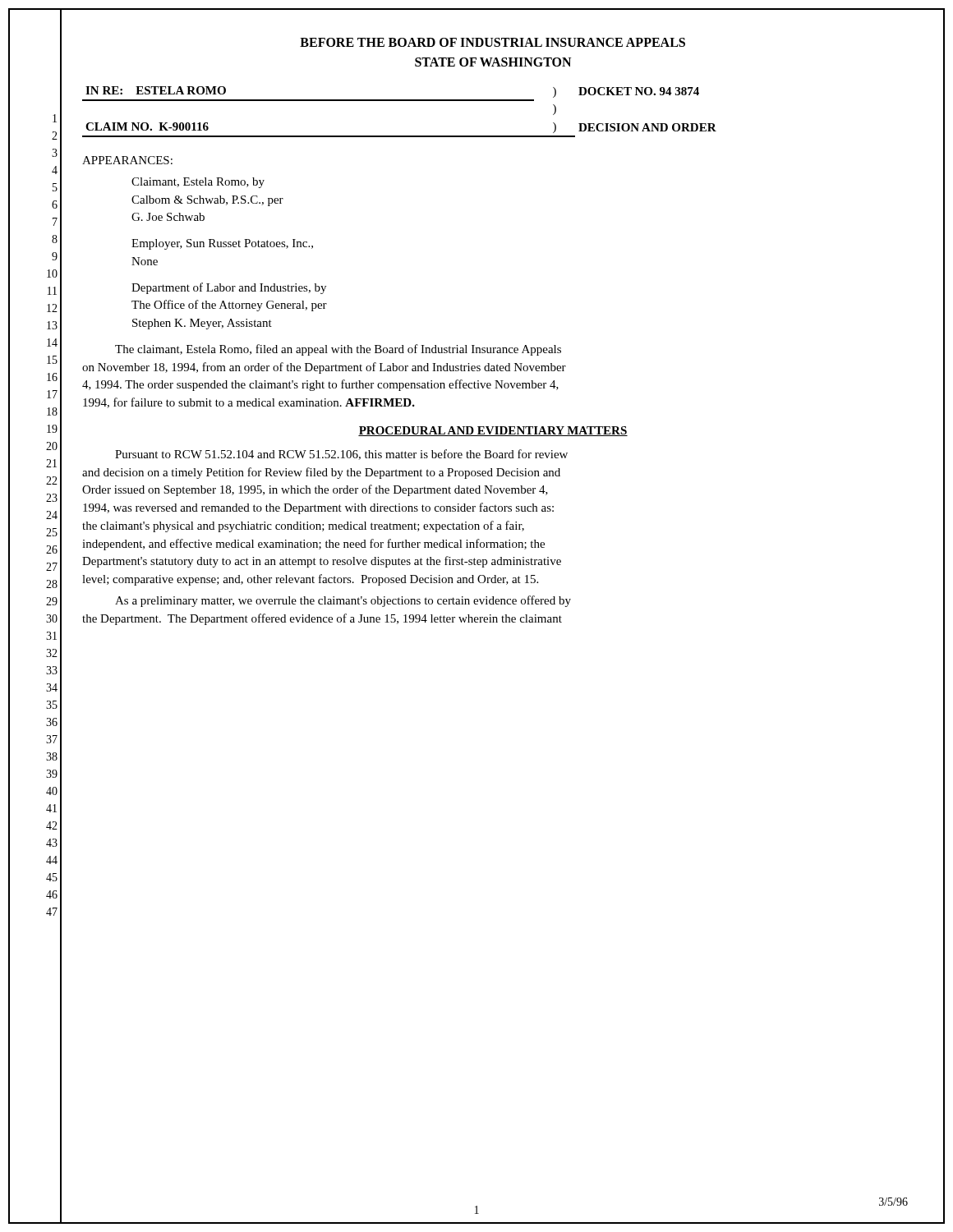
Task: Select the text block with the text "Order issued on September"
Action: (x=315, y=490)
